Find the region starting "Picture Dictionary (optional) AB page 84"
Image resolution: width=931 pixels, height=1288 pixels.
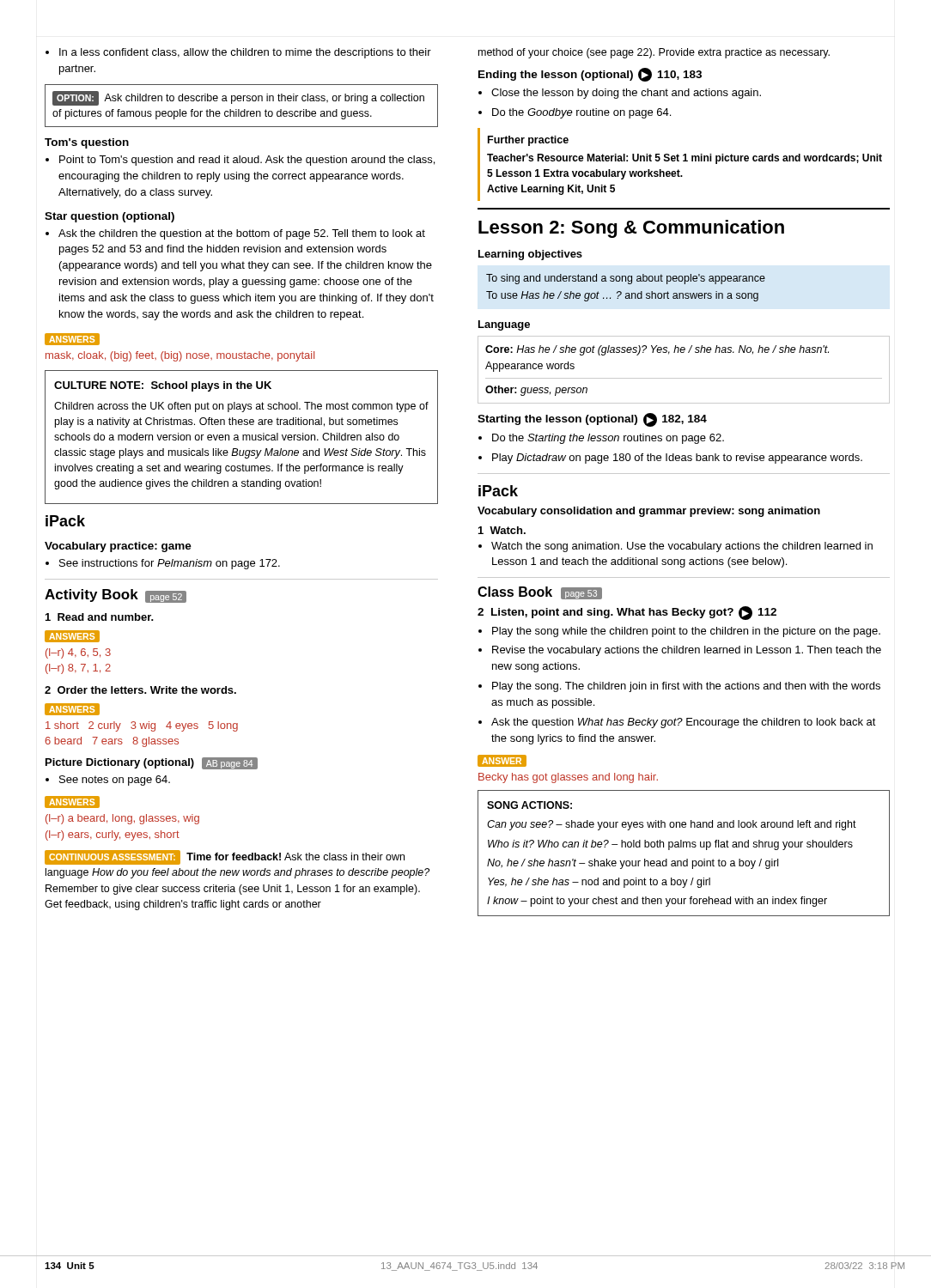tap(151, 762)
